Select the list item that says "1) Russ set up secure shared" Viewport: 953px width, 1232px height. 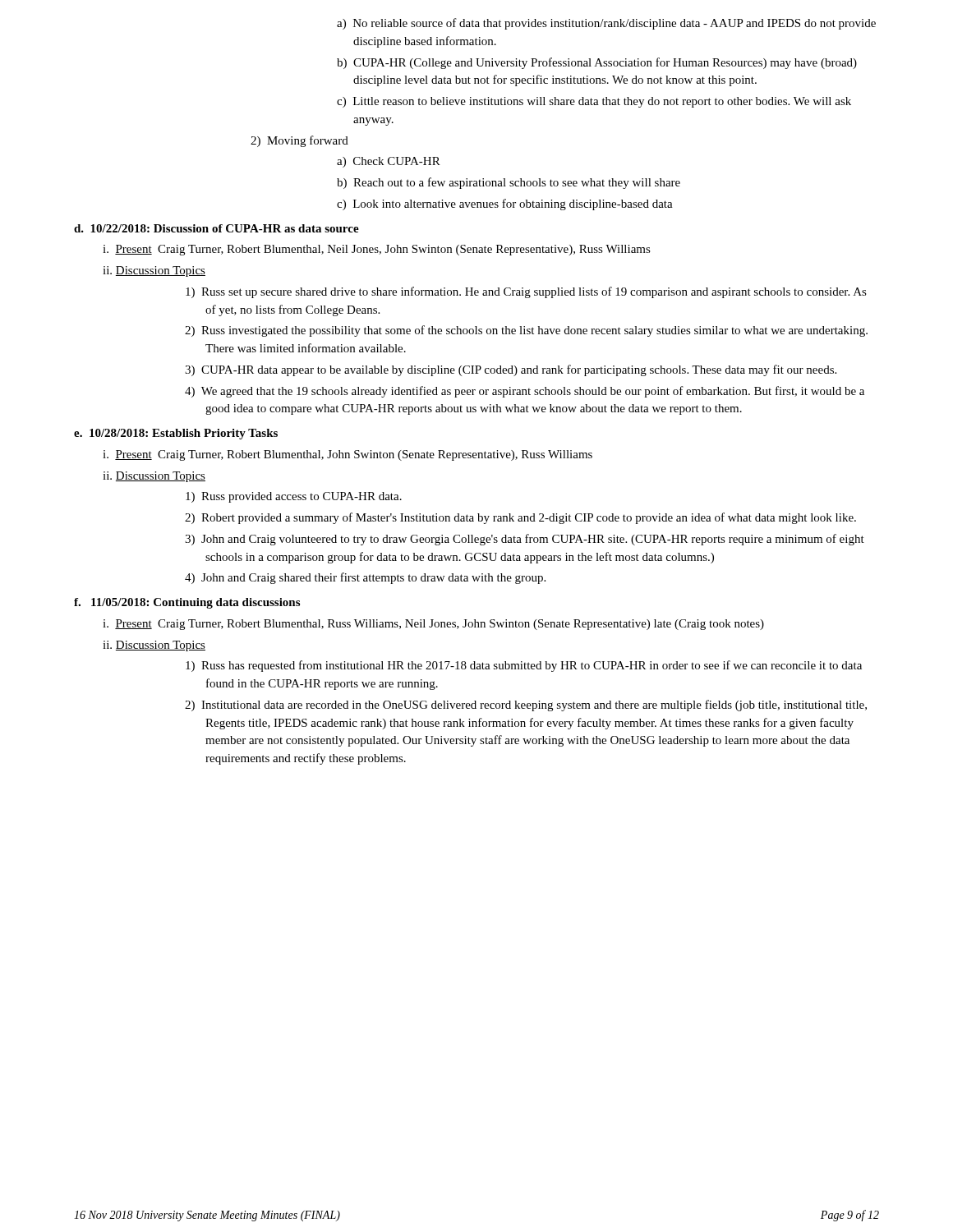pos(536,300)
